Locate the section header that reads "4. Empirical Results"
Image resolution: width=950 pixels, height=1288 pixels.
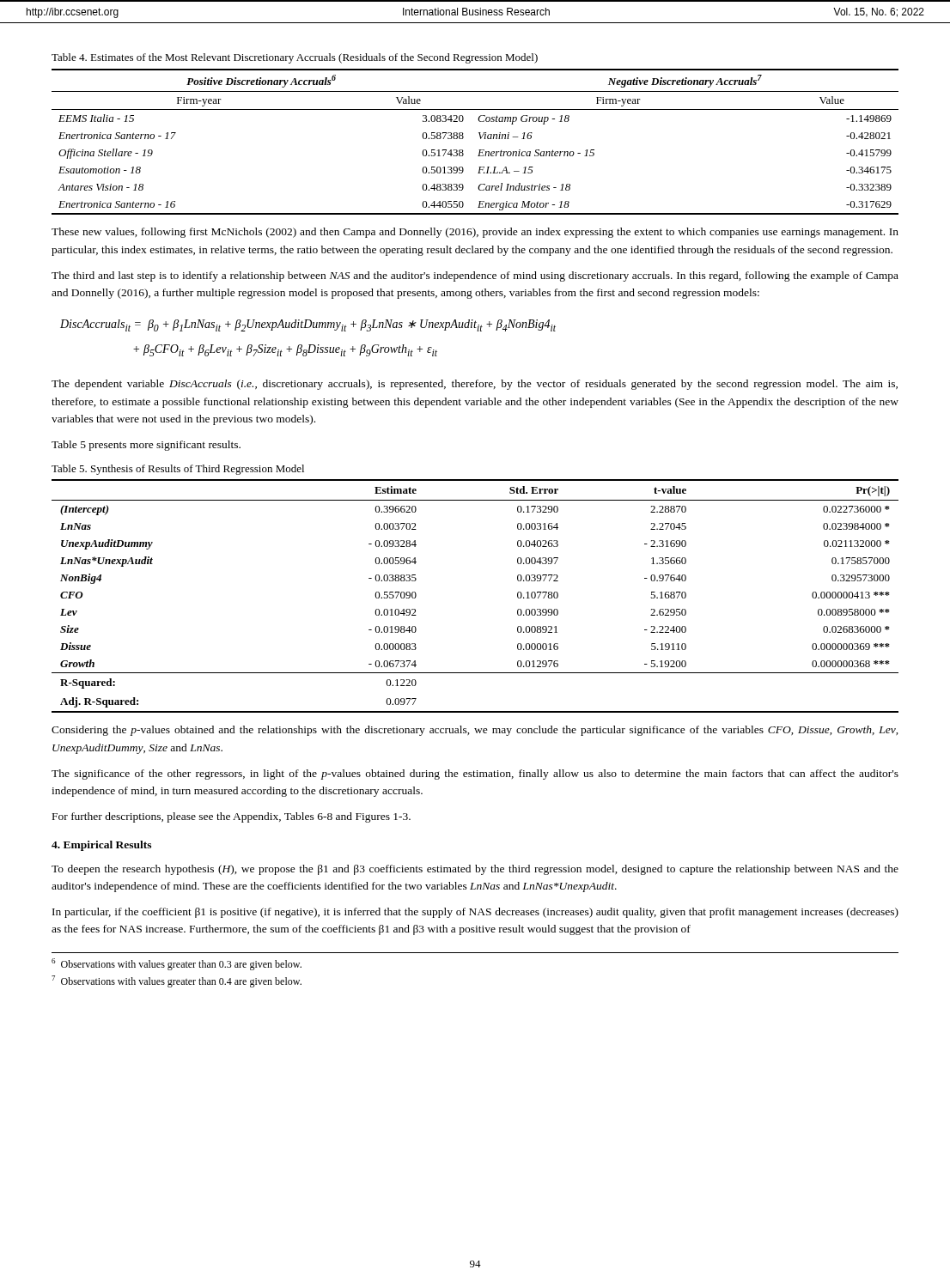(x=102, y=844)
